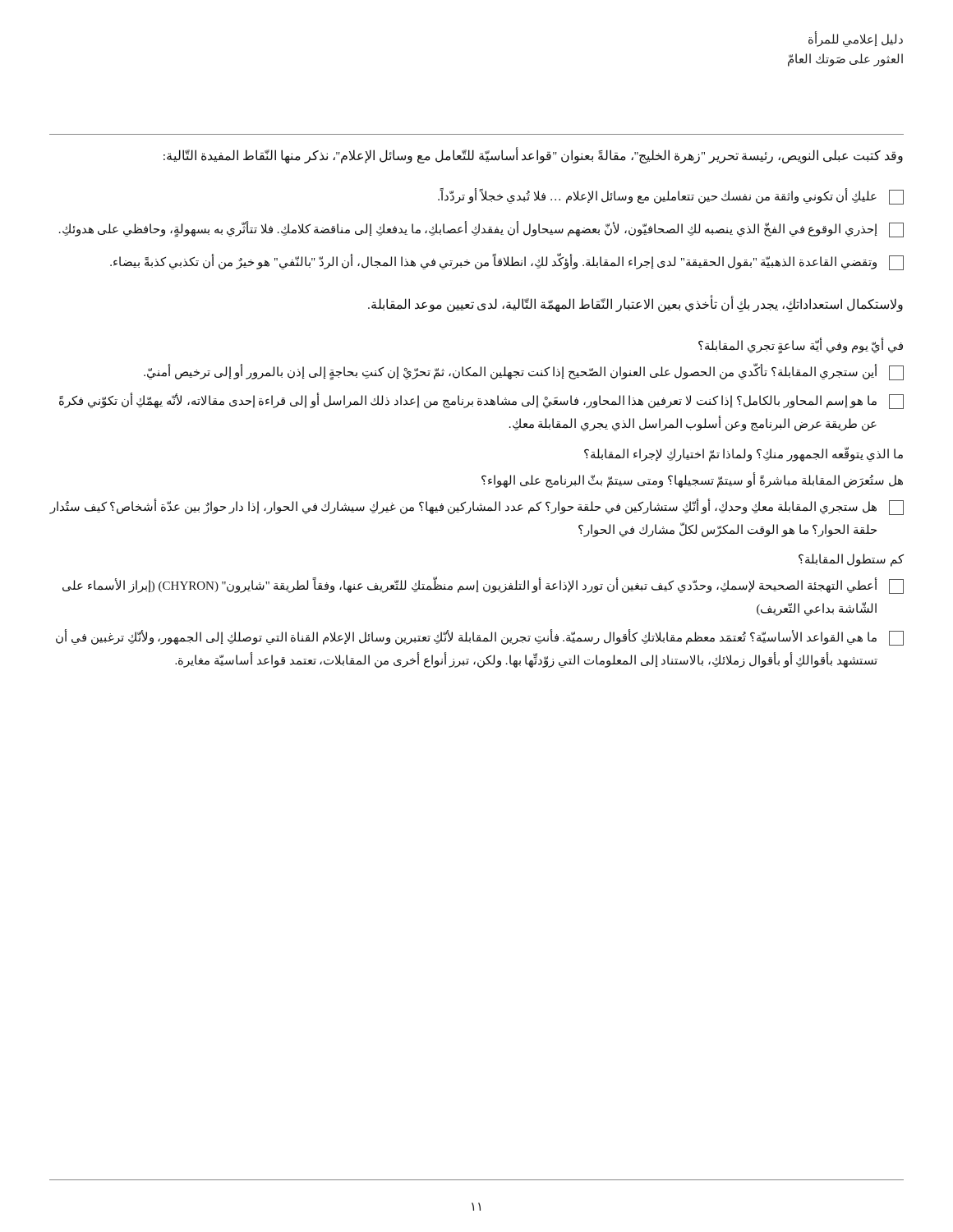Where is the passage that starts "ما الذي يتوقّعه الجمهور منكِ؟ ولماذا تمّ اختياركِ"?
This screenshot has height=1232, width=953.
[x=744, y=454]
